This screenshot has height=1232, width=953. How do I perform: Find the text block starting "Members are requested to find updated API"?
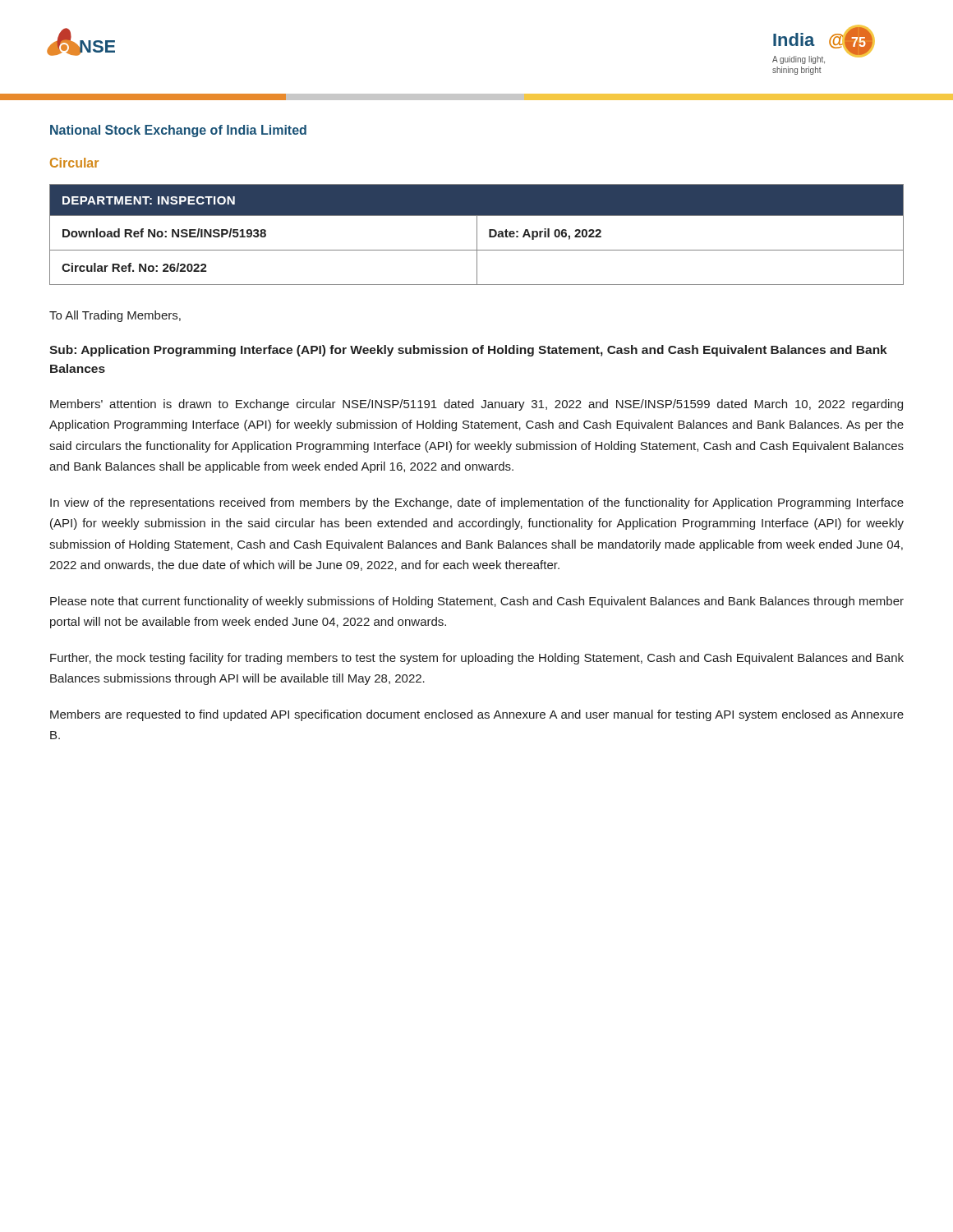[x=476, y=724]
